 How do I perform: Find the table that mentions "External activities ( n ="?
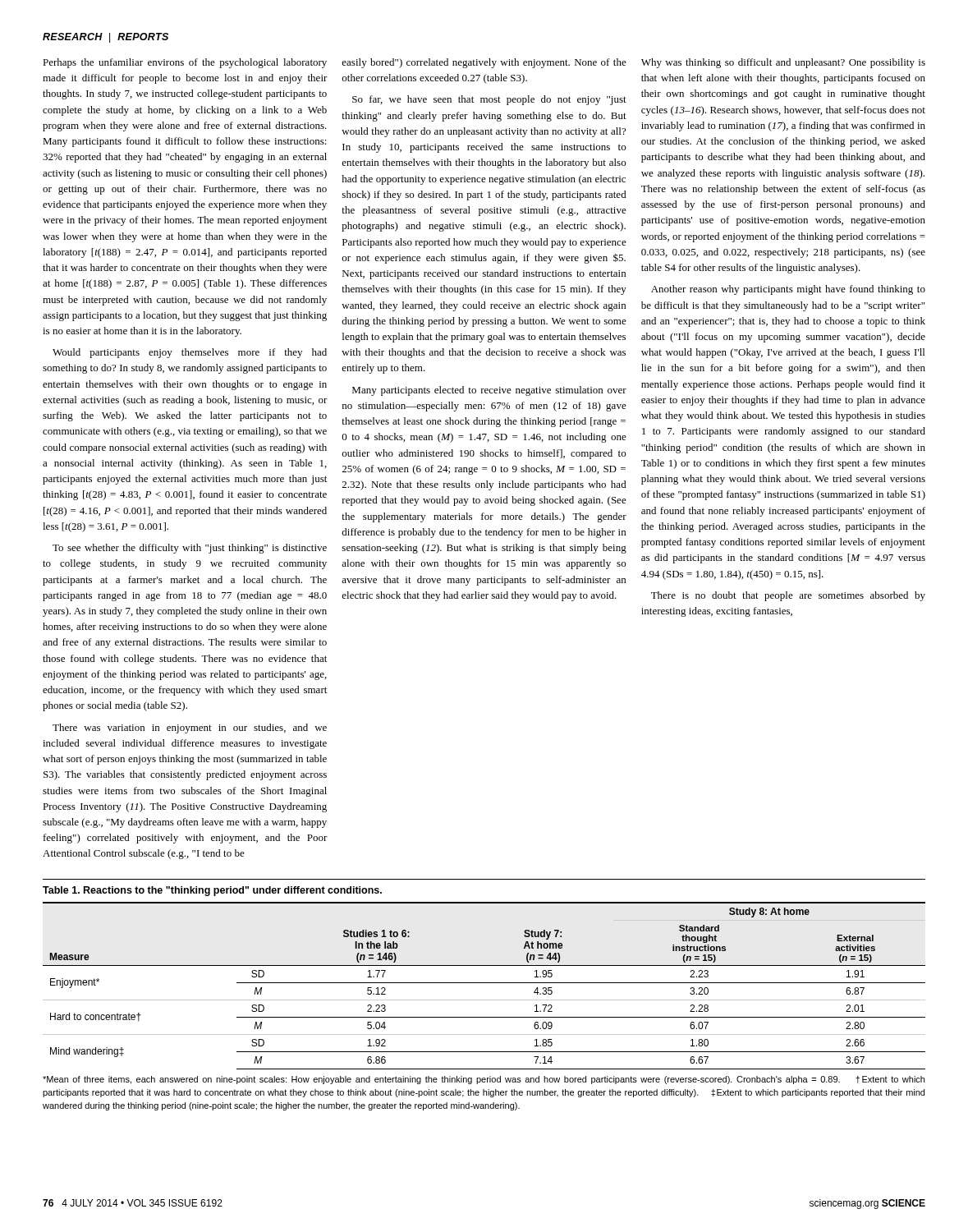[484, 985]
